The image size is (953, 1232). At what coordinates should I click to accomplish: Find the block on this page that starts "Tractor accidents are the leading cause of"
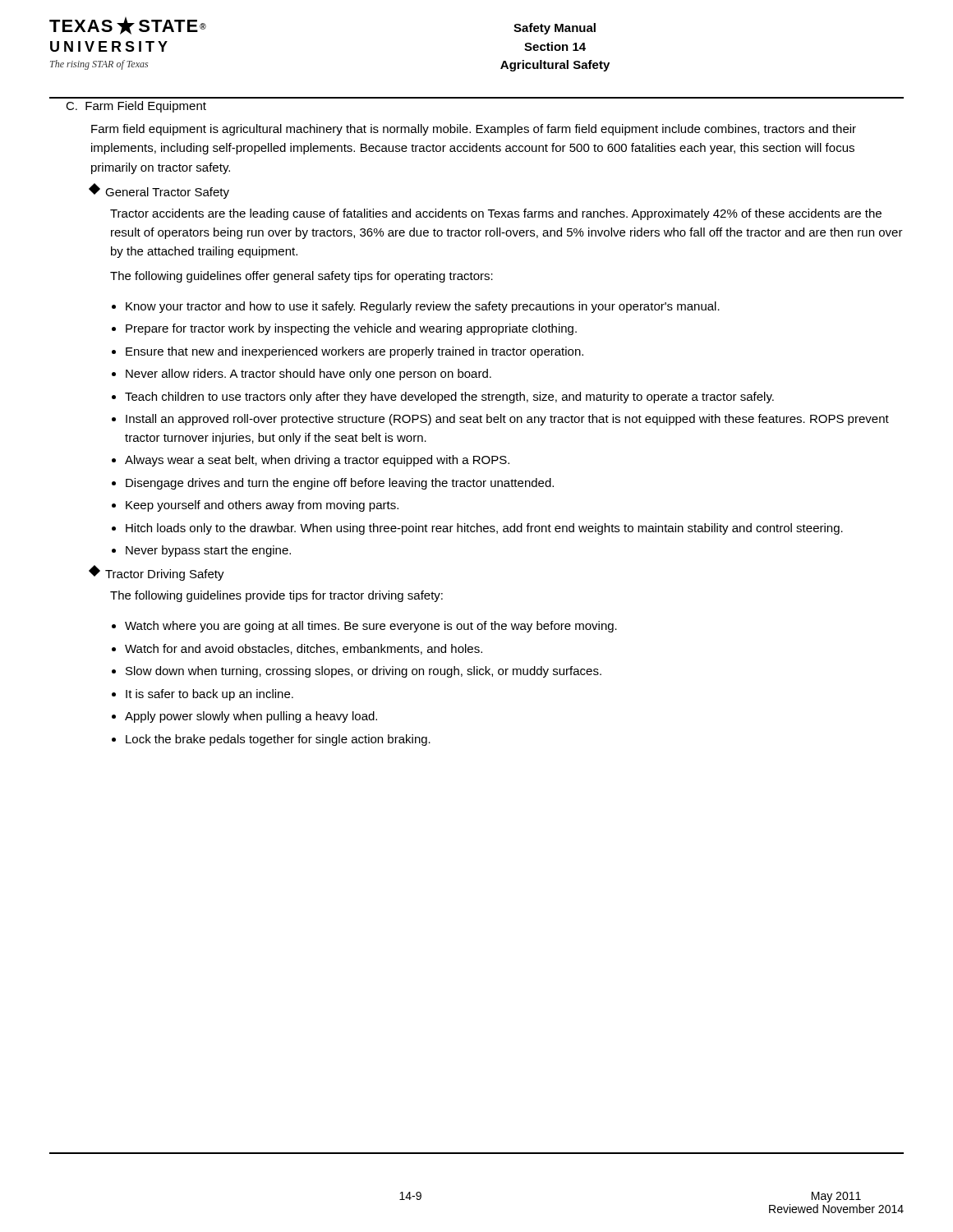coord(506,232)
